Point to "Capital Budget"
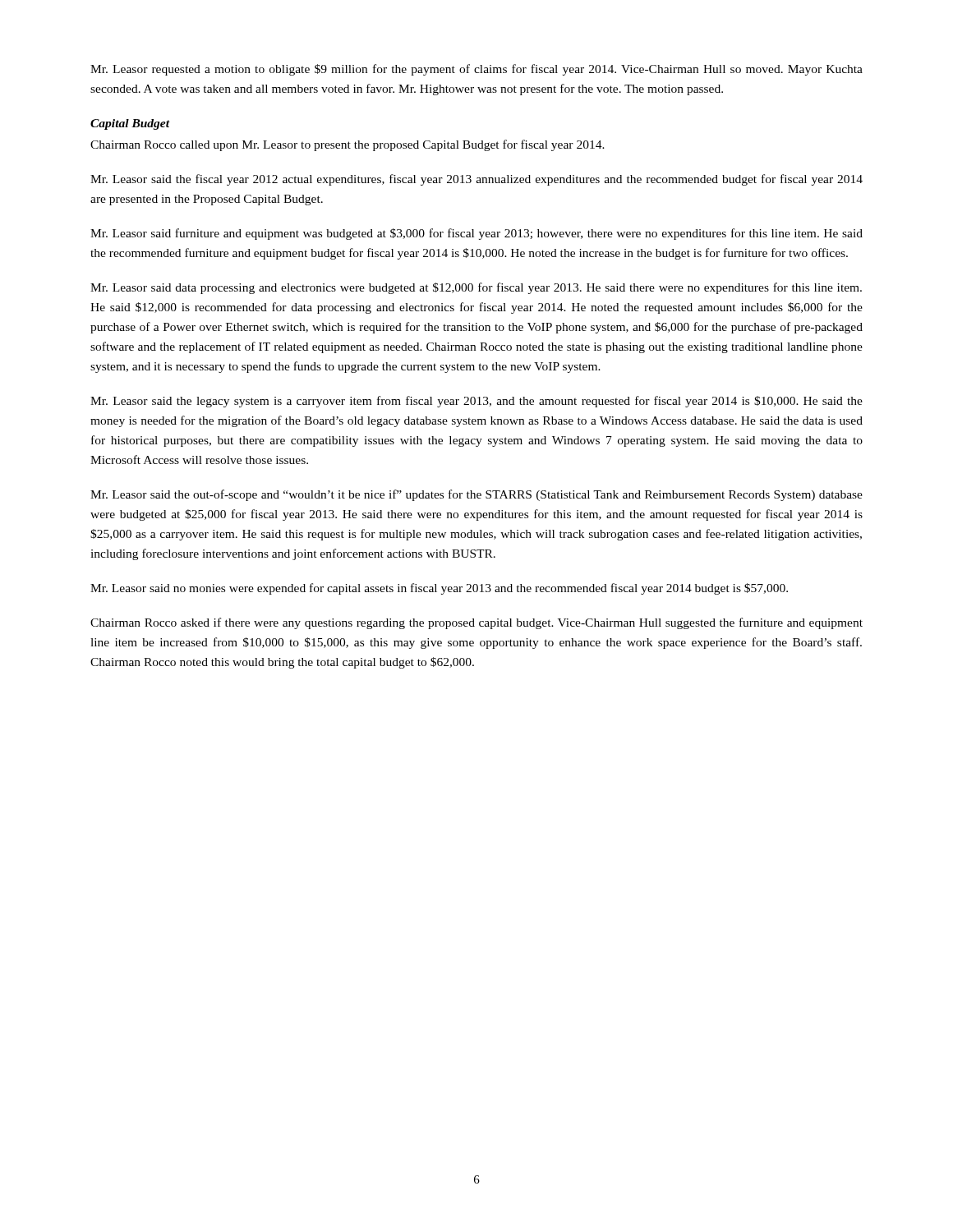The image size is (953, 1232). tap(130, 123)
